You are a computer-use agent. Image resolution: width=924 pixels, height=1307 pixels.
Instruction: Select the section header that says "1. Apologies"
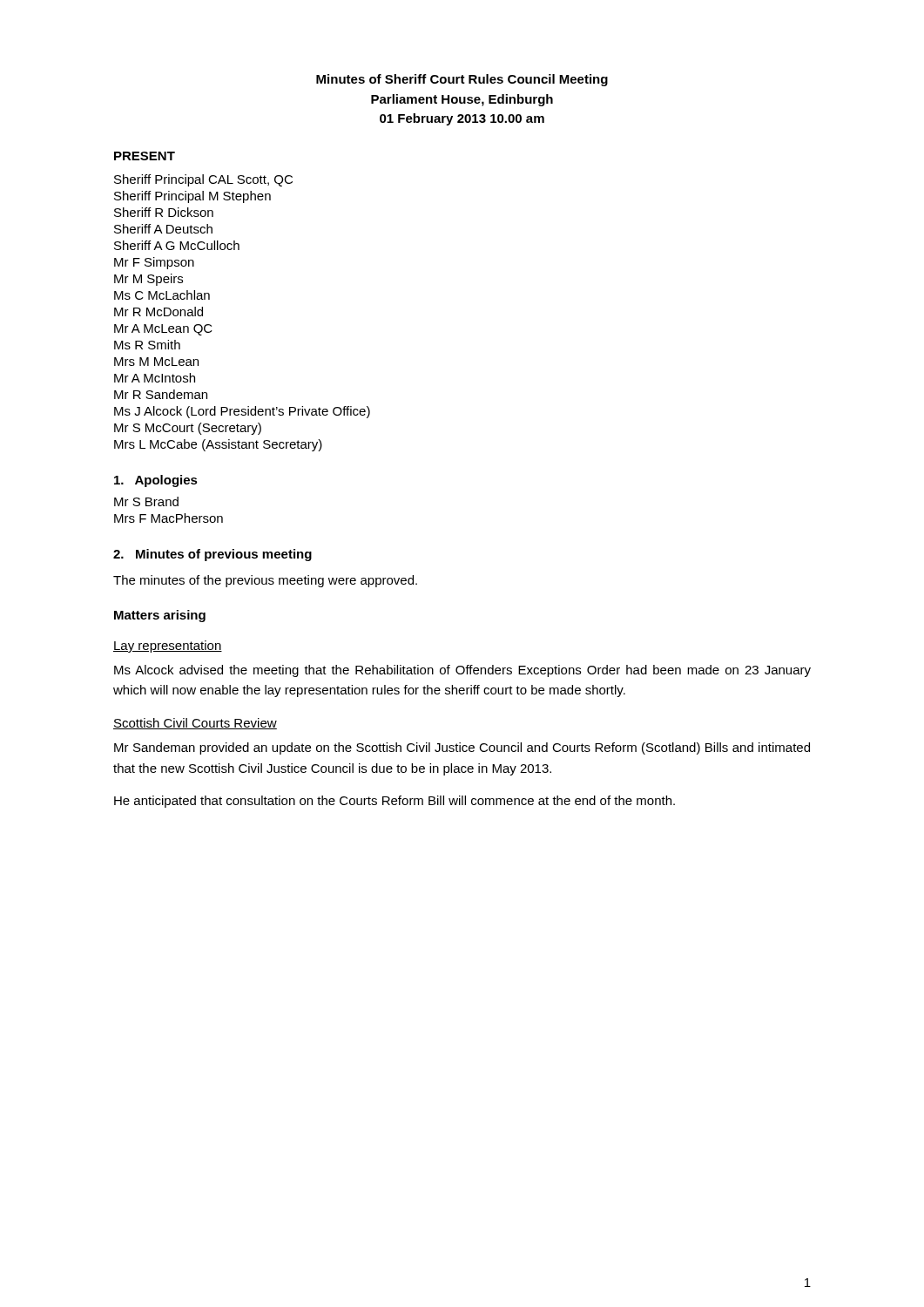tap(155, 479)
